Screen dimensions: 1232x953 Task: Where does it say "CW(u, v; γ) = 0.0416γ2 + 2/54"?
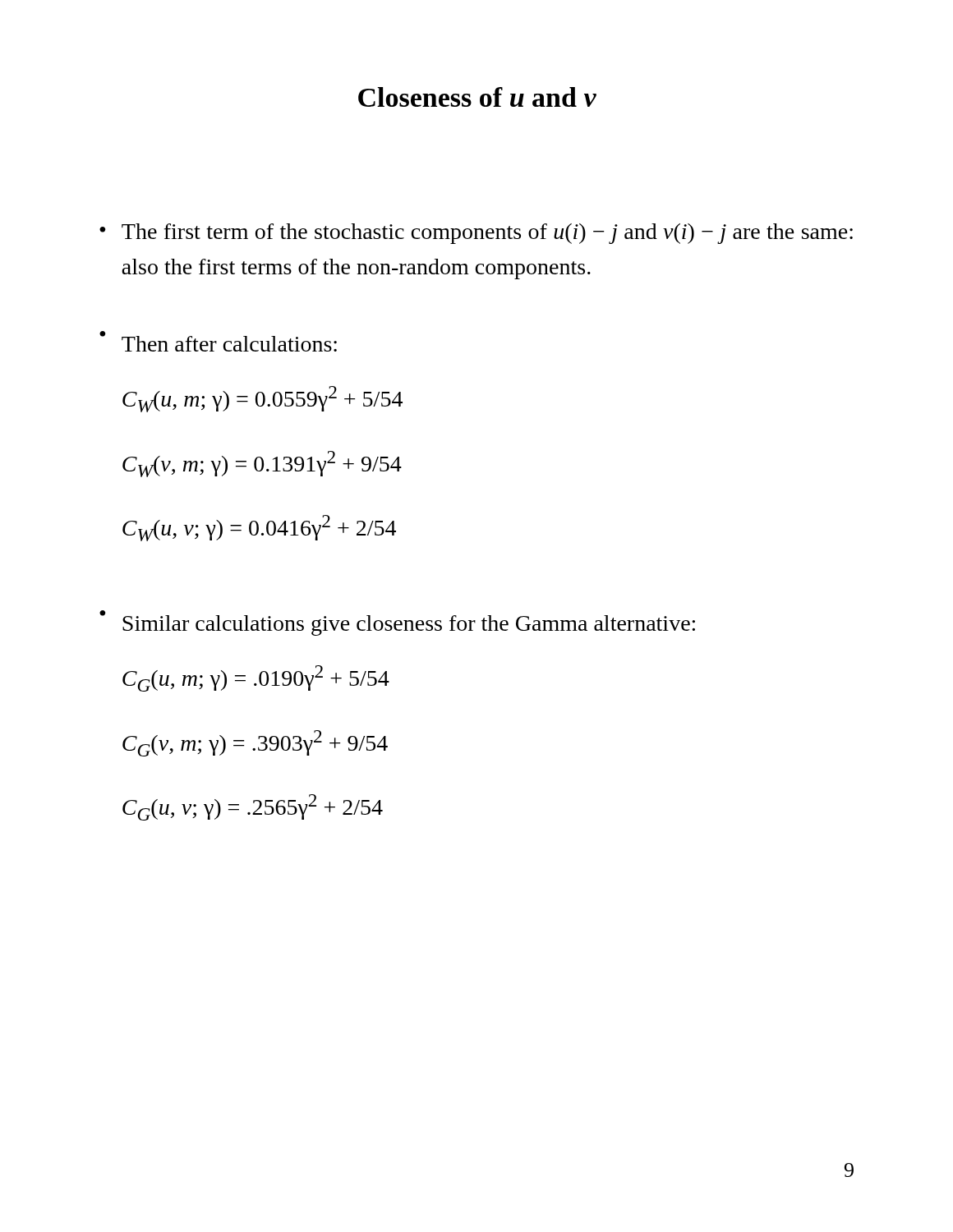pyautogui.click(x=259, y=528)
